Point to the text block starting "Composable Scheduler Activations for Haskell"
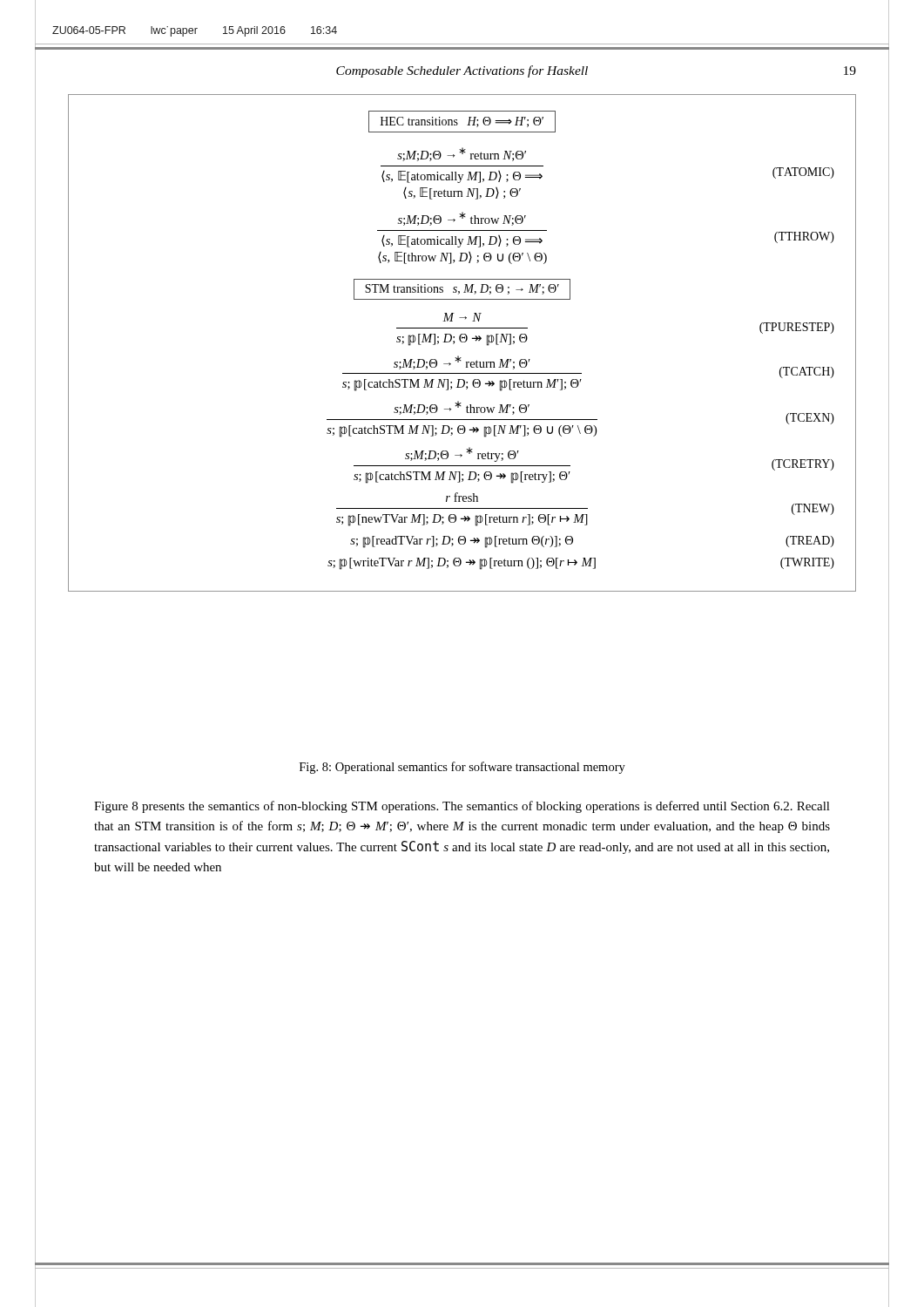The height and width of the screenshot is (1307, 924). [x=462, y=70]
